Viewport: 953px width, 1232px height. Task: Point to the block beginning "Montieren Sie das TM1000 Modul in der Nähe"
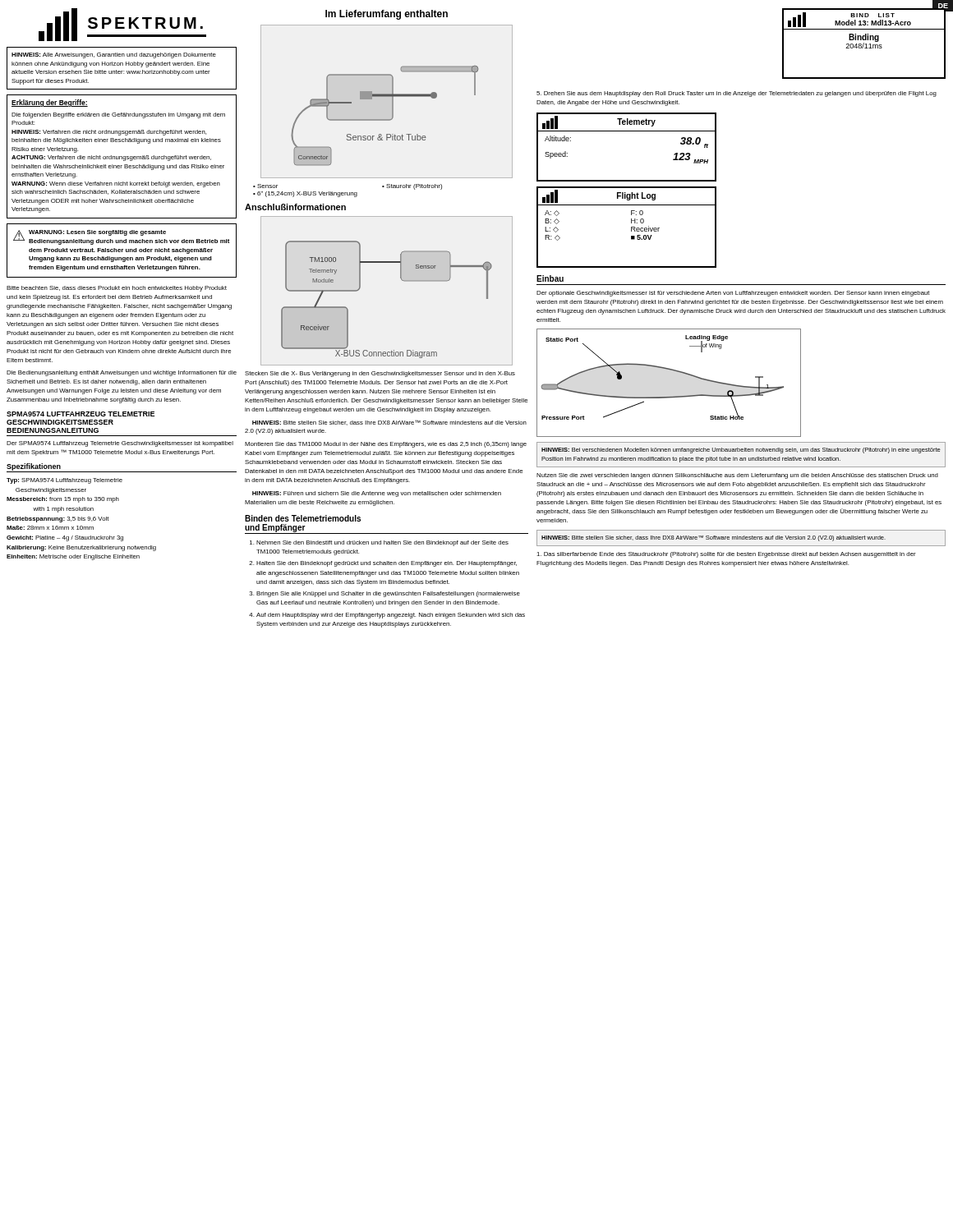pos(386,462)
